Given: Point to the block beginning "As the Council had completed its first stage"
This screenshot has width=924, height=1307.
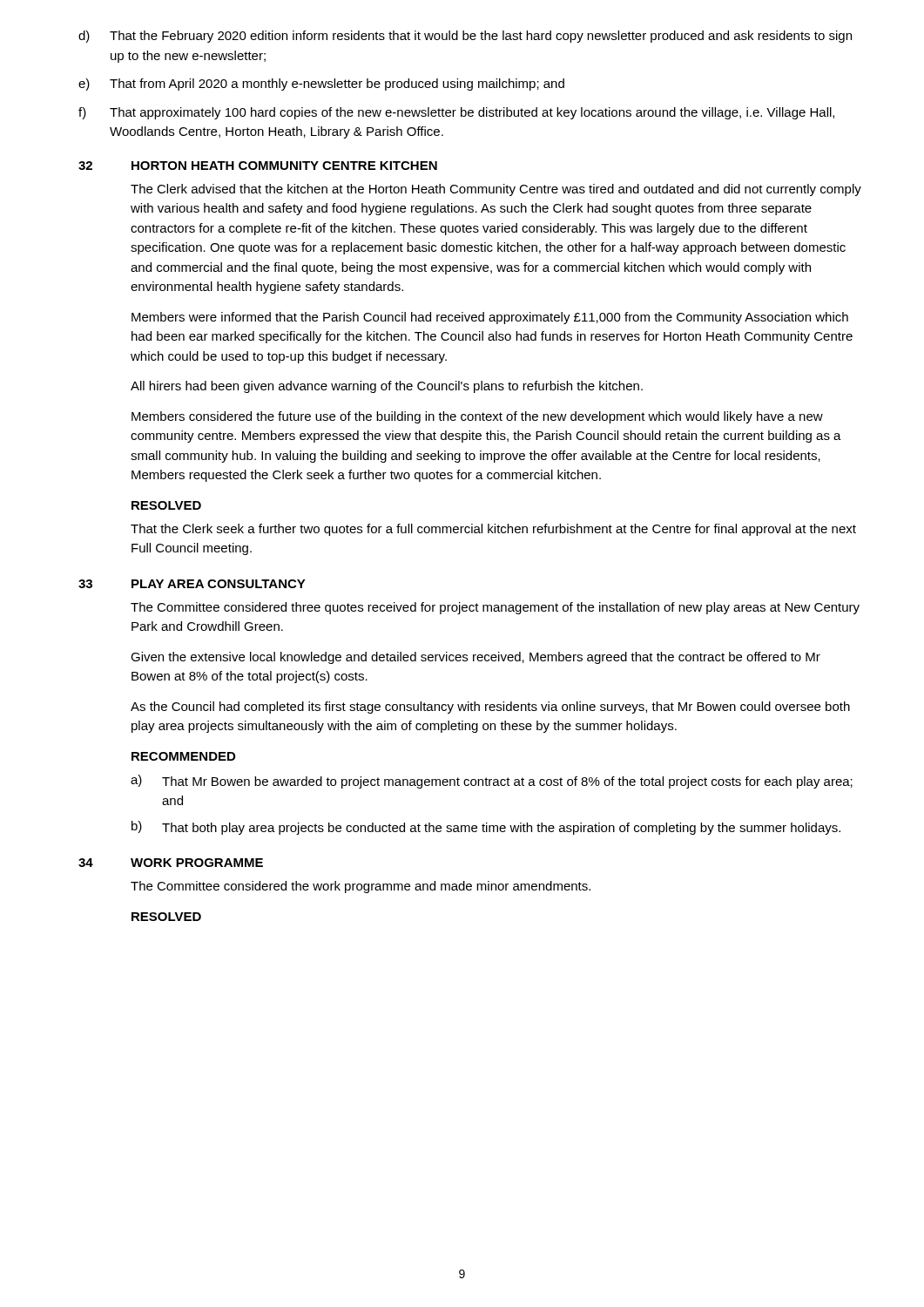Looking at the screenshot, I should [490, 716].
